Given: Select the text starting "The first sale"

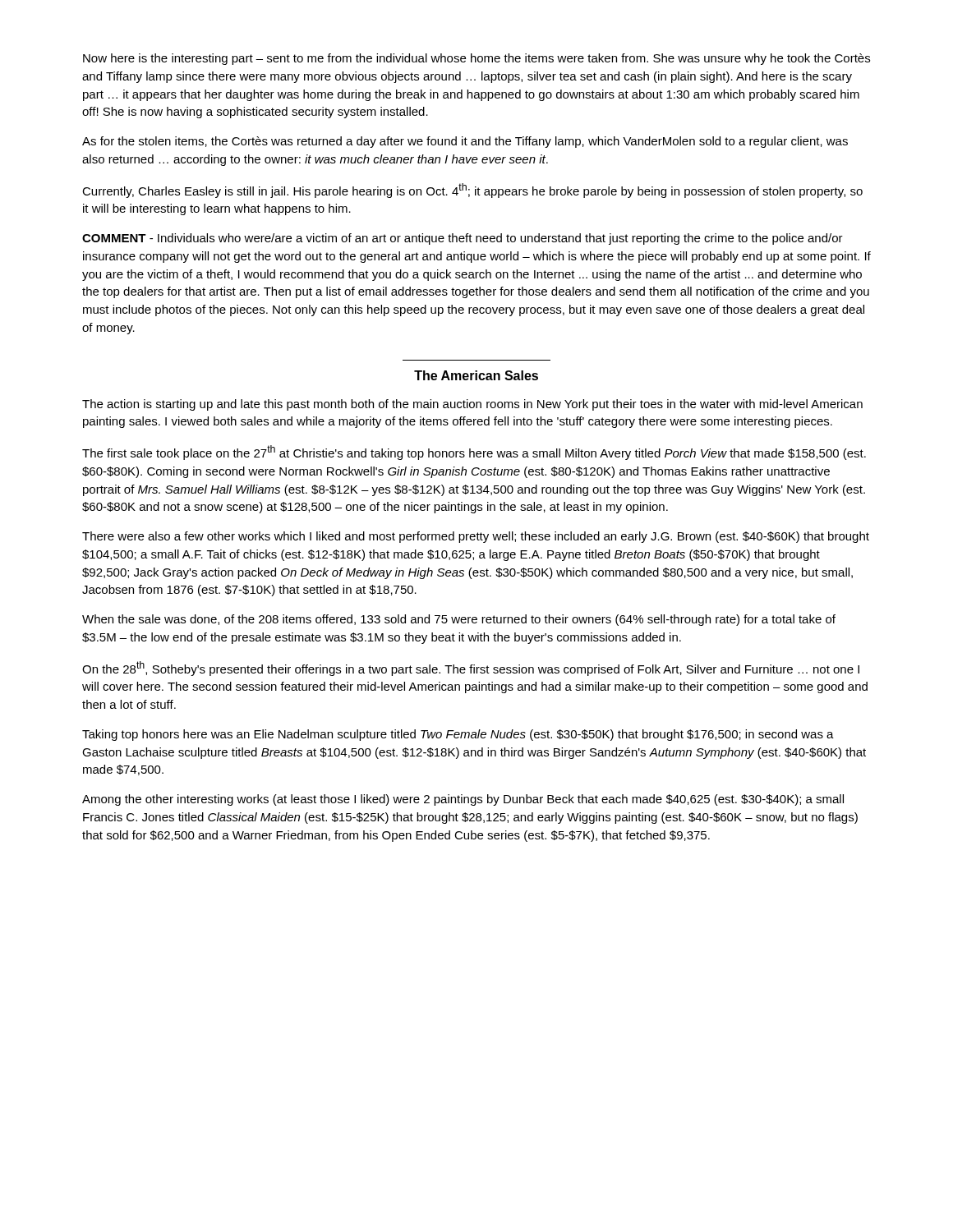Looking at the screenshot, I should point(474,479).
